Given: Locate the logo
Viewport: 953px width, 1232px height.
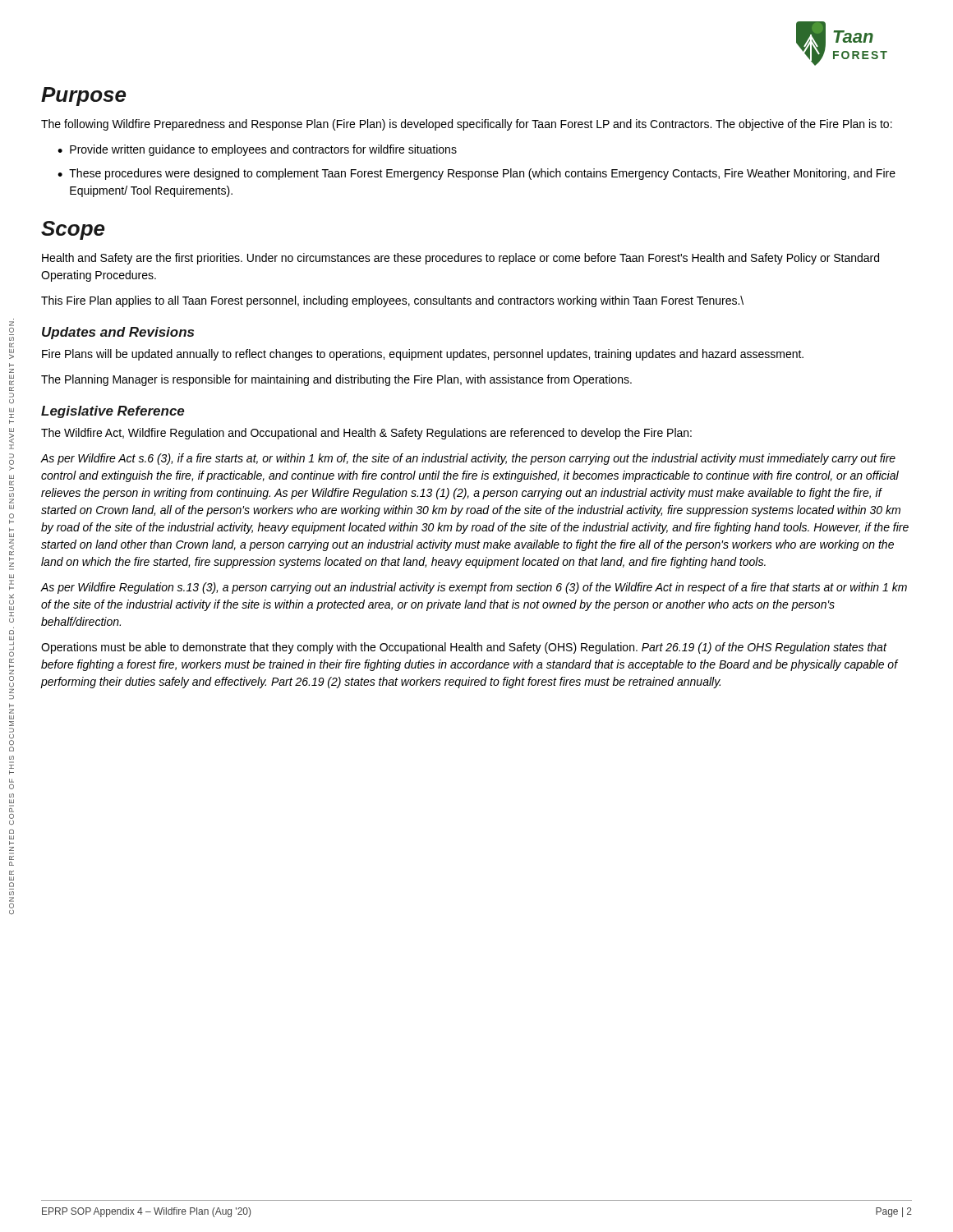Looking at the screenshot, I should (852, 45).
